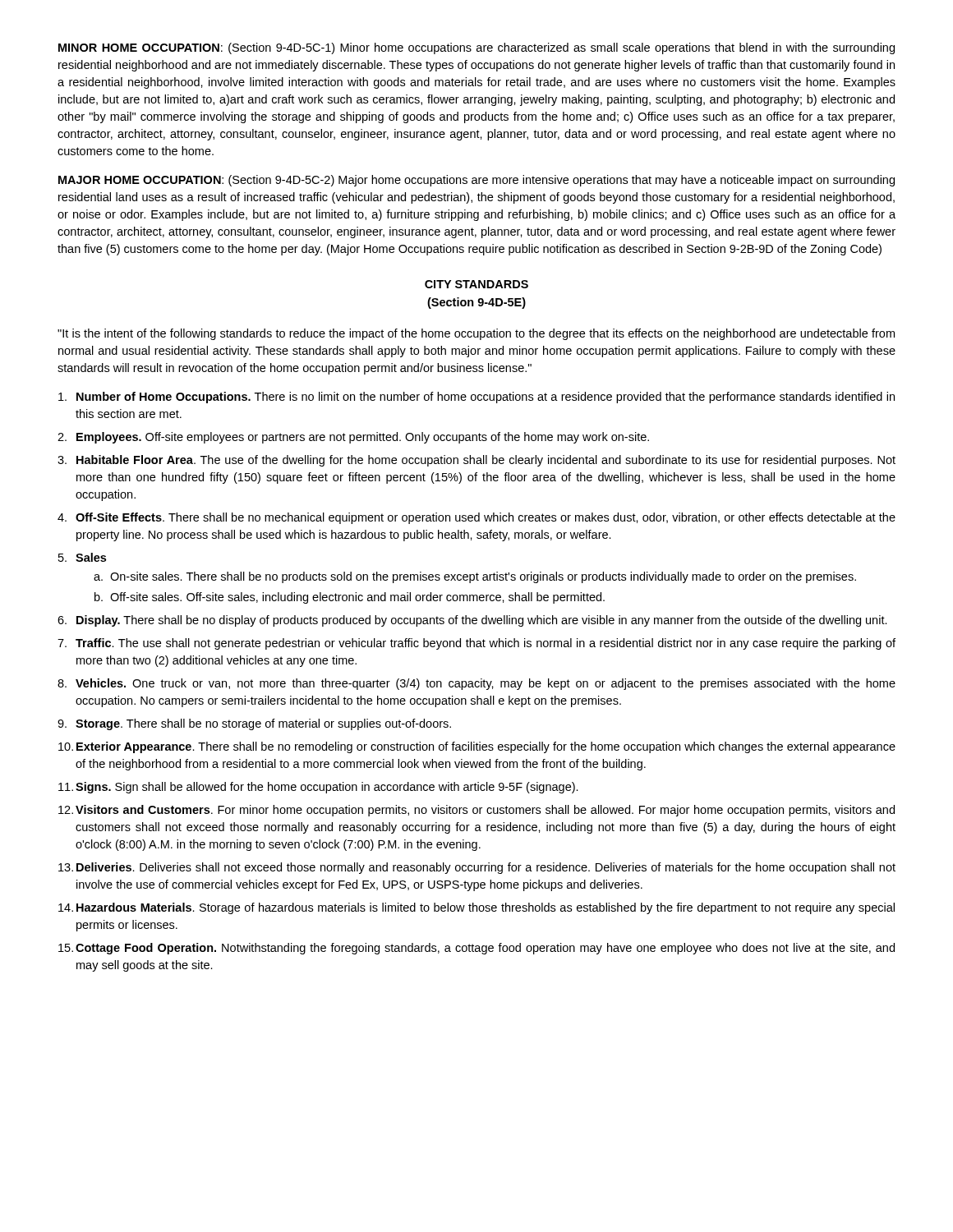Navigate to the passage starting "2. Employees. Off-site employees or"

354,437
